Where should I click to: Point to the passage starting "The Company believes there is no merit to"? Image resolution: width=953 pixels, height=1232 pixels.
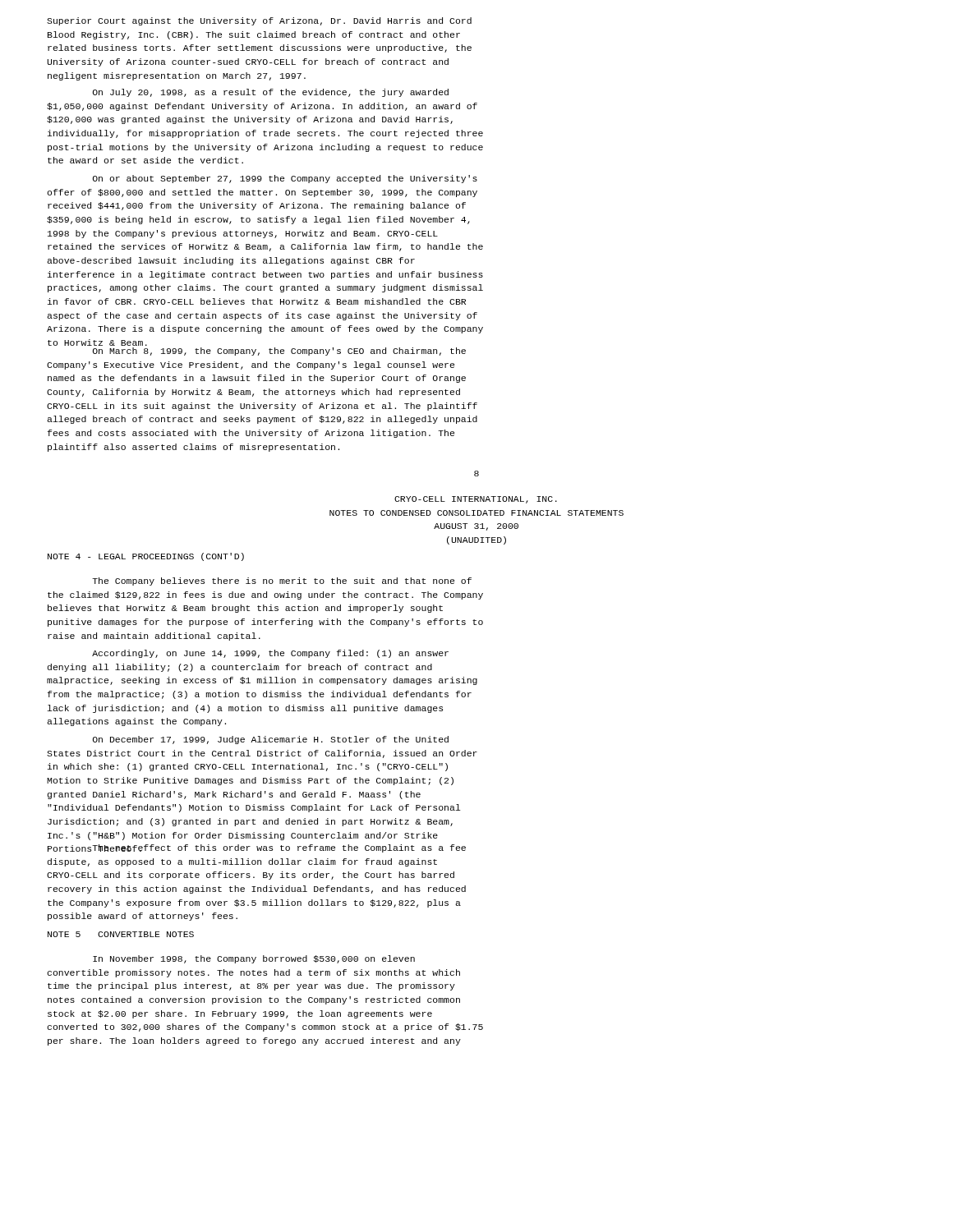click(265, 608)
